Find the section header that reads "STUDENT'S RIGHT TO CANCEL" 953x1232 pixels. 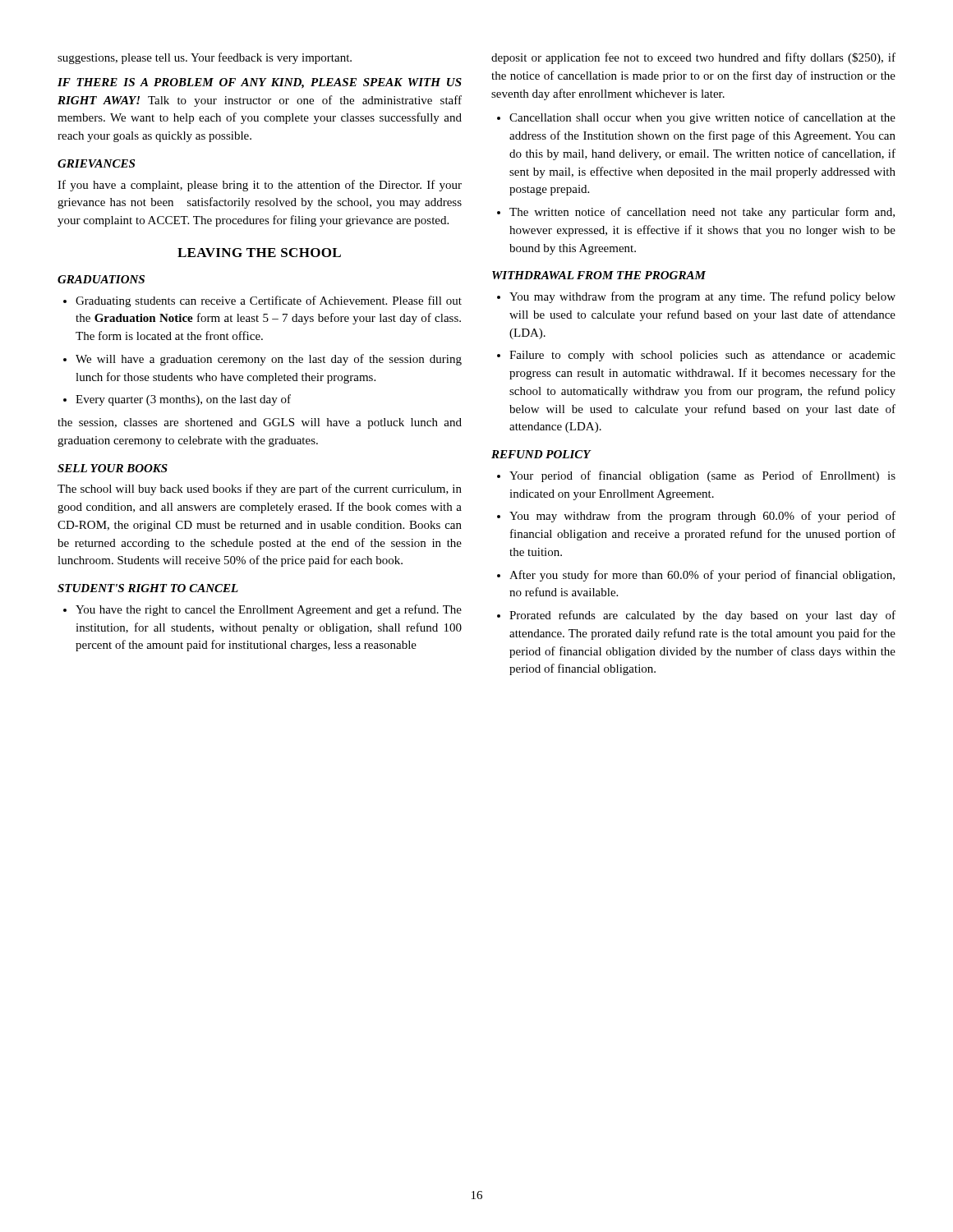point(148,588)
